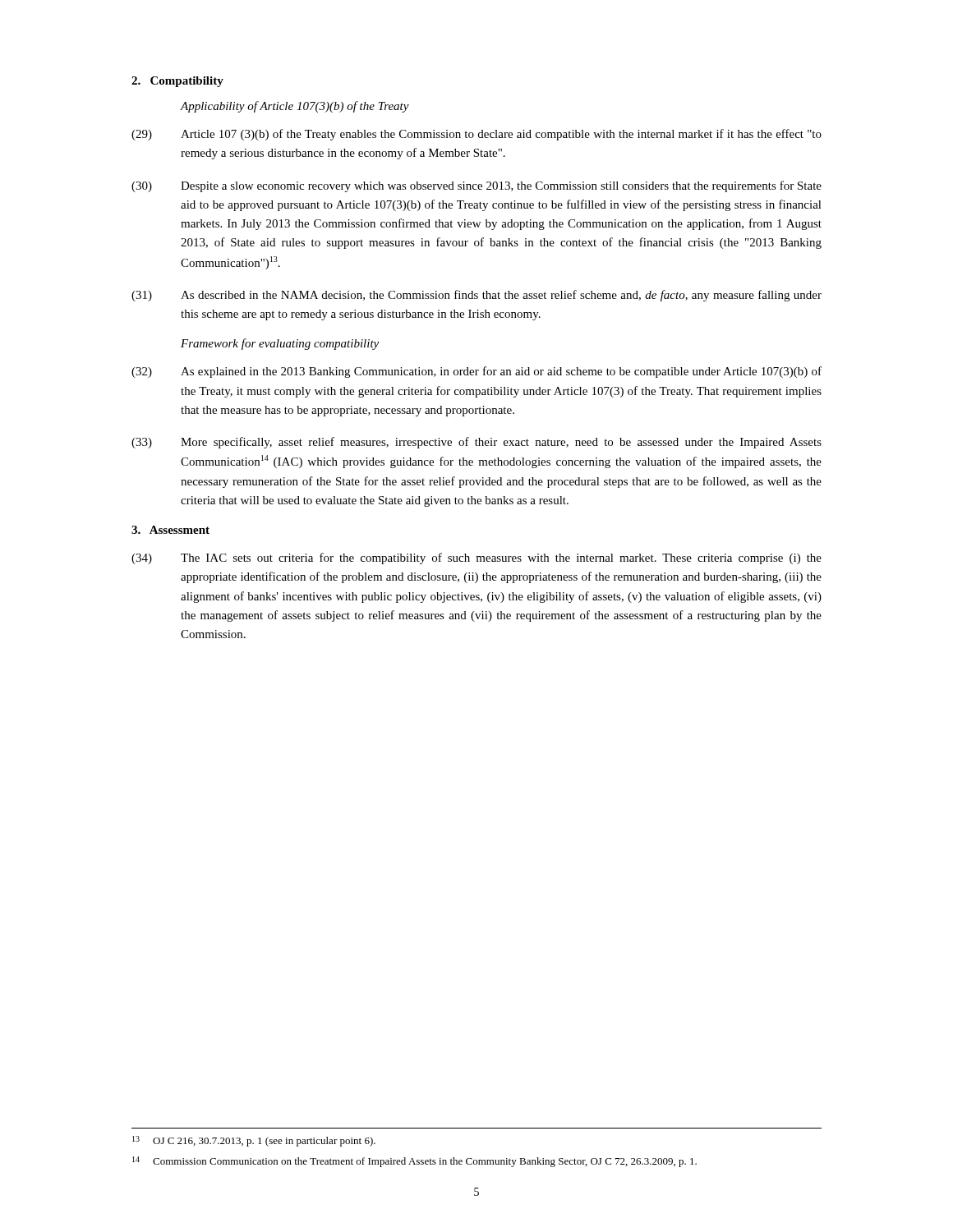The image size is (953, 1232).
Task: Navigate to the region starting "(30) Despite a slow economic recovery which was"
Action: 476,224
